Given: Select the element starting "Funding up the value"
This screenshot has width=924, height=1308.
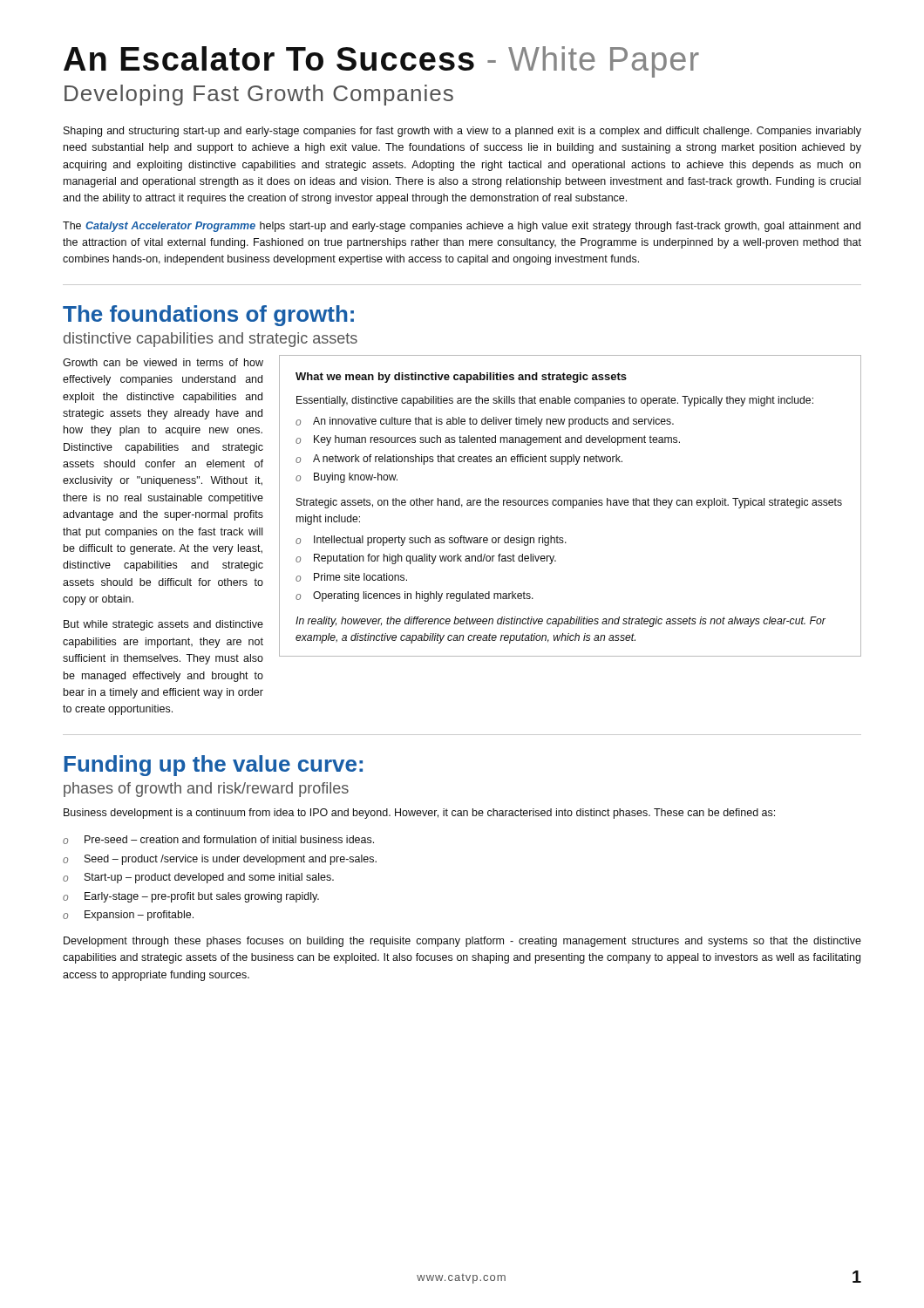Looking at the screenshot, I should point(214,766).
